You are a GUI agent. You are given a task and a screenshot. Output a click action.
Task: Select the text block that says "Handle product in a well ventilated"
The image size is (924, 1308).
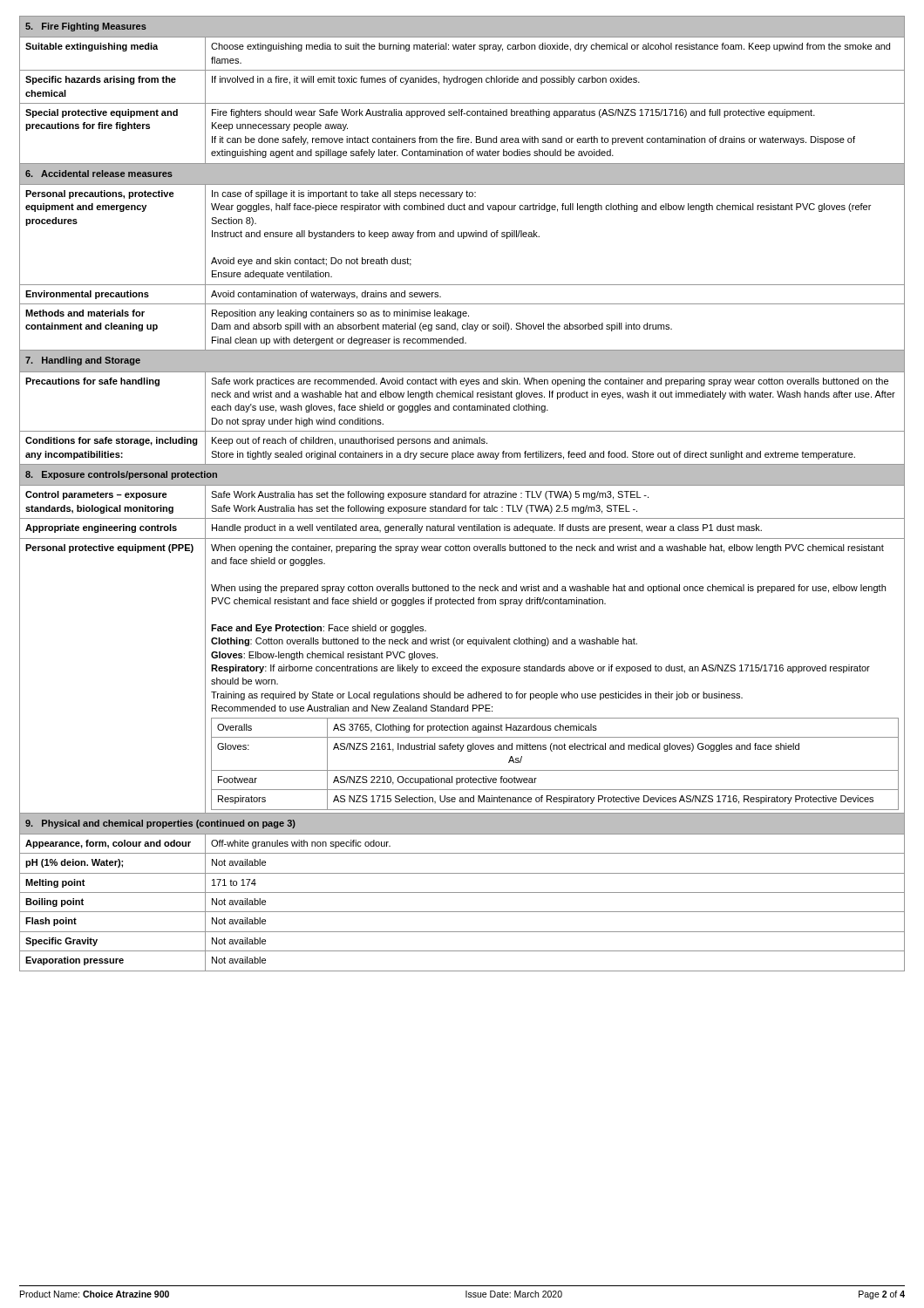(487, 528)
